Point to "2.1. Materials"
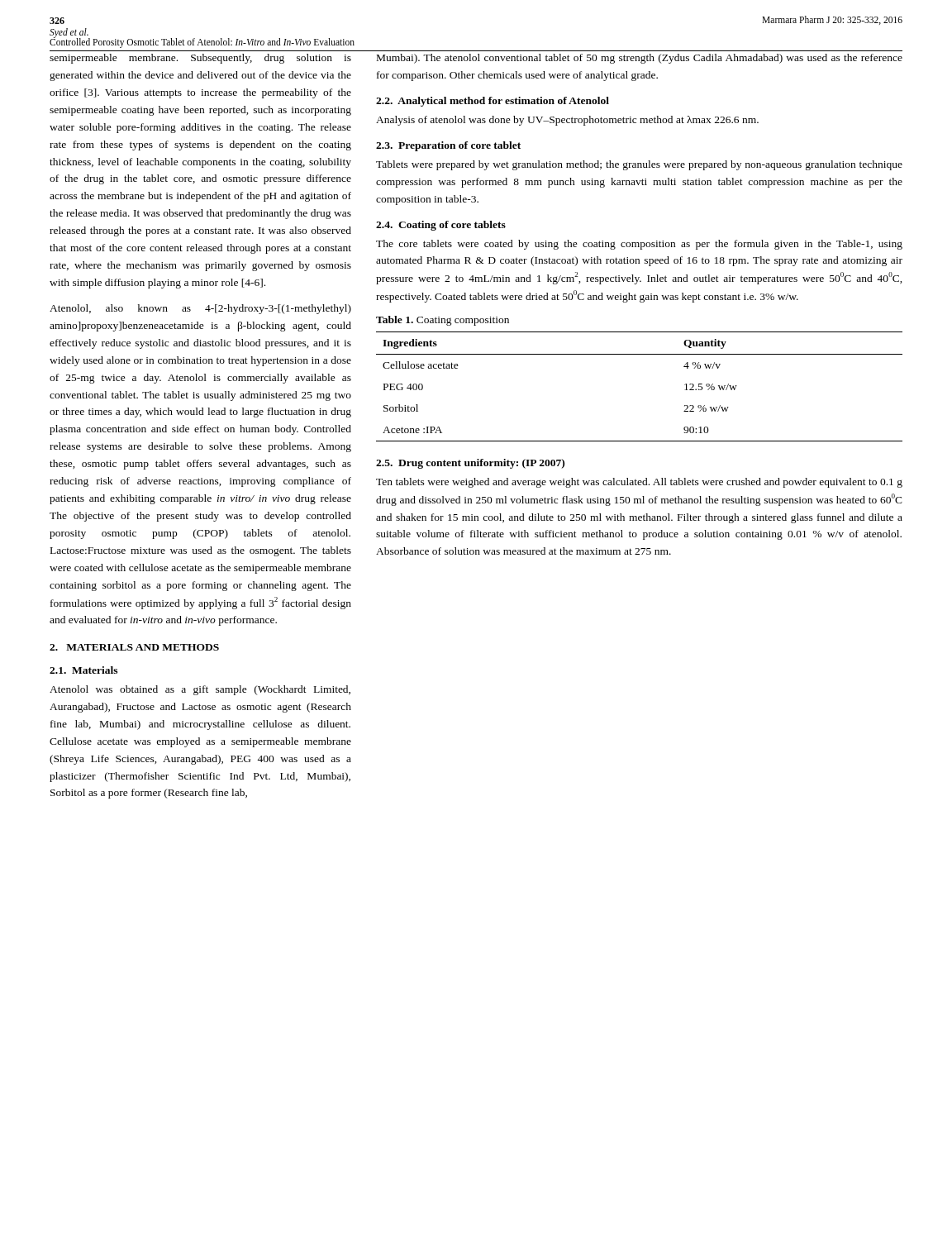Screen dimensions: 1240x952 pos(84,670)
